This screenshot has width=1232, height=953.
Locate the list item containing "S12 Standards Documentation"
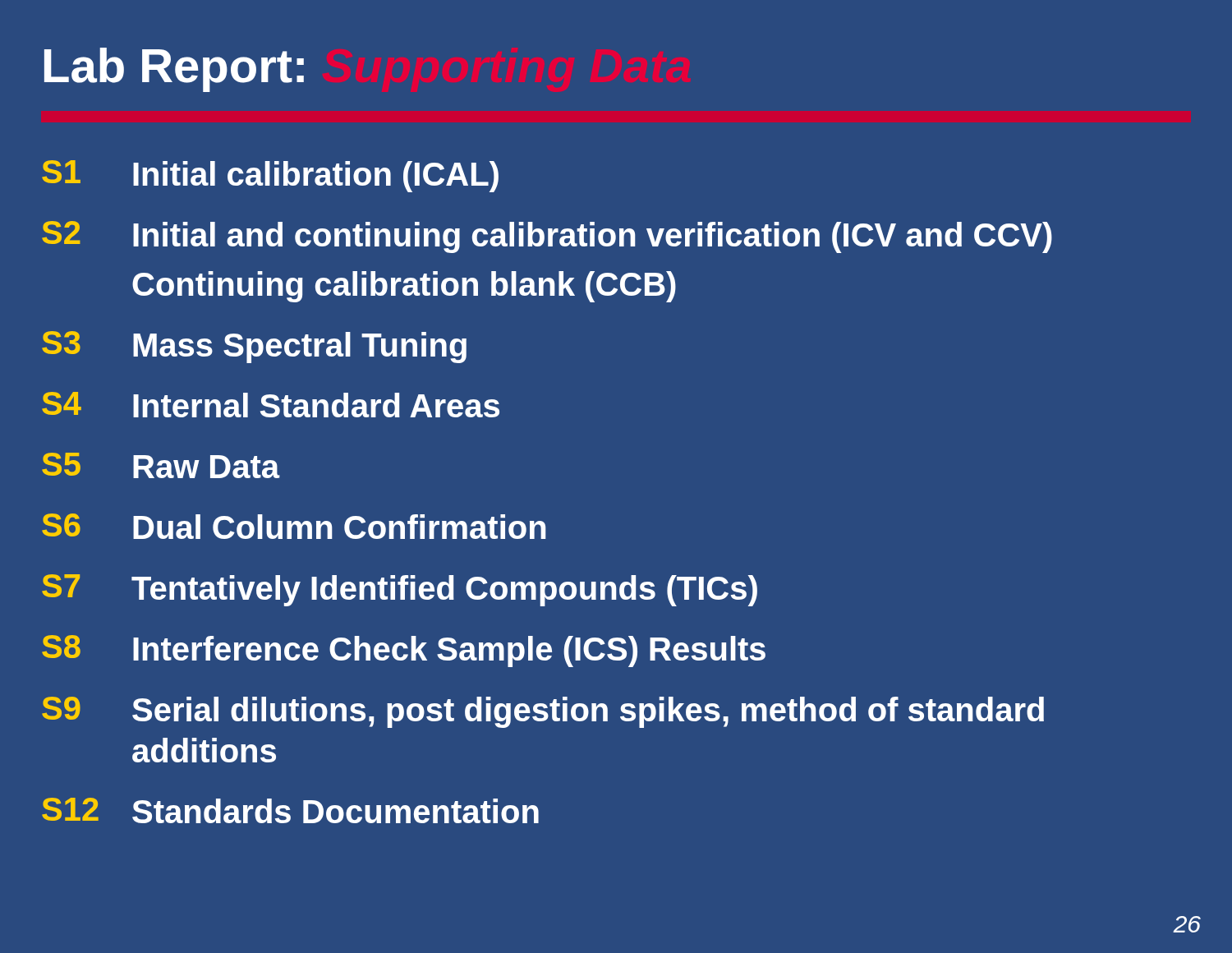coord(290,810)
